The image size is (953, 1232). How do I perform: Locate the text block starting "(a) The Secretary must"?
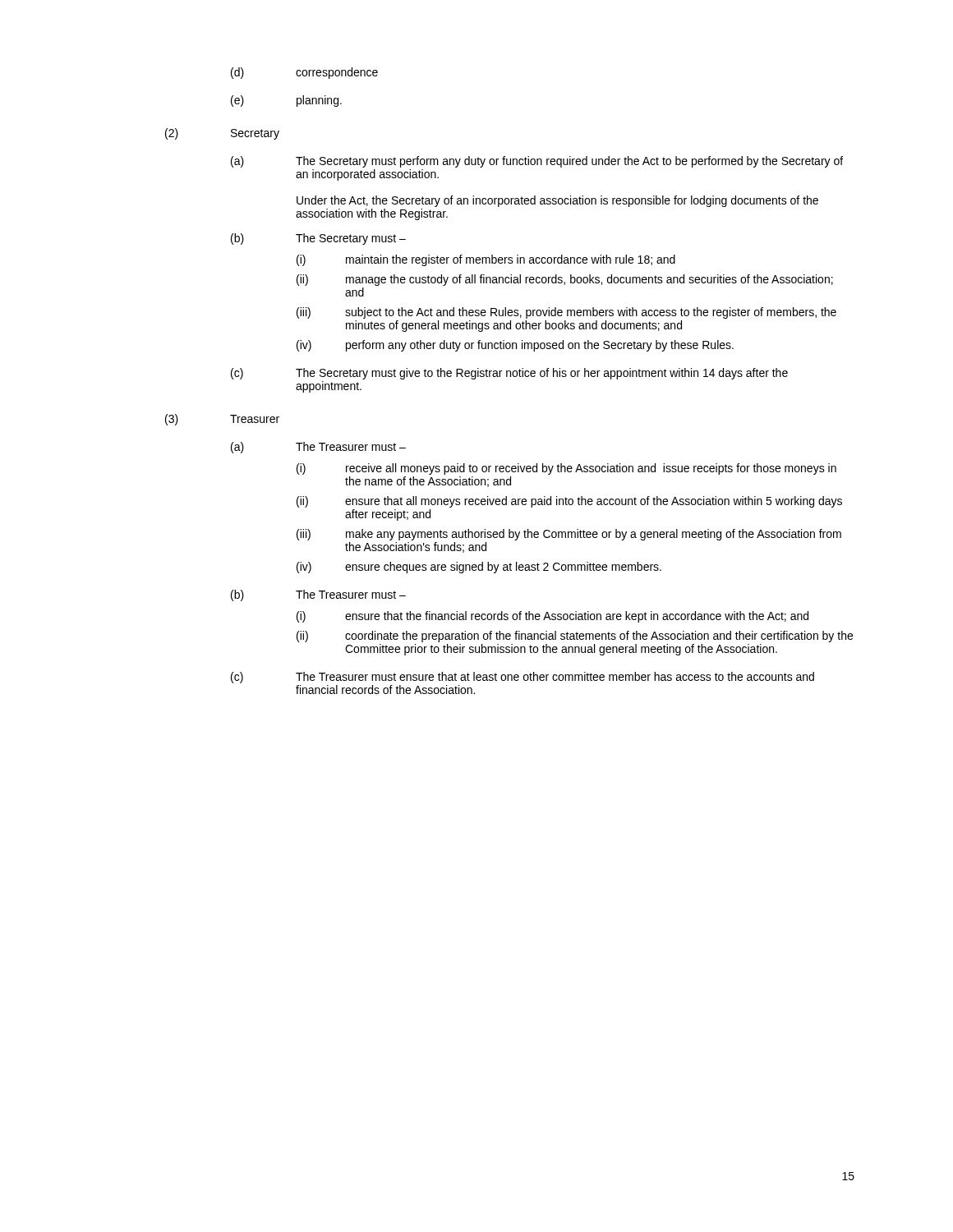coord(542,187)
